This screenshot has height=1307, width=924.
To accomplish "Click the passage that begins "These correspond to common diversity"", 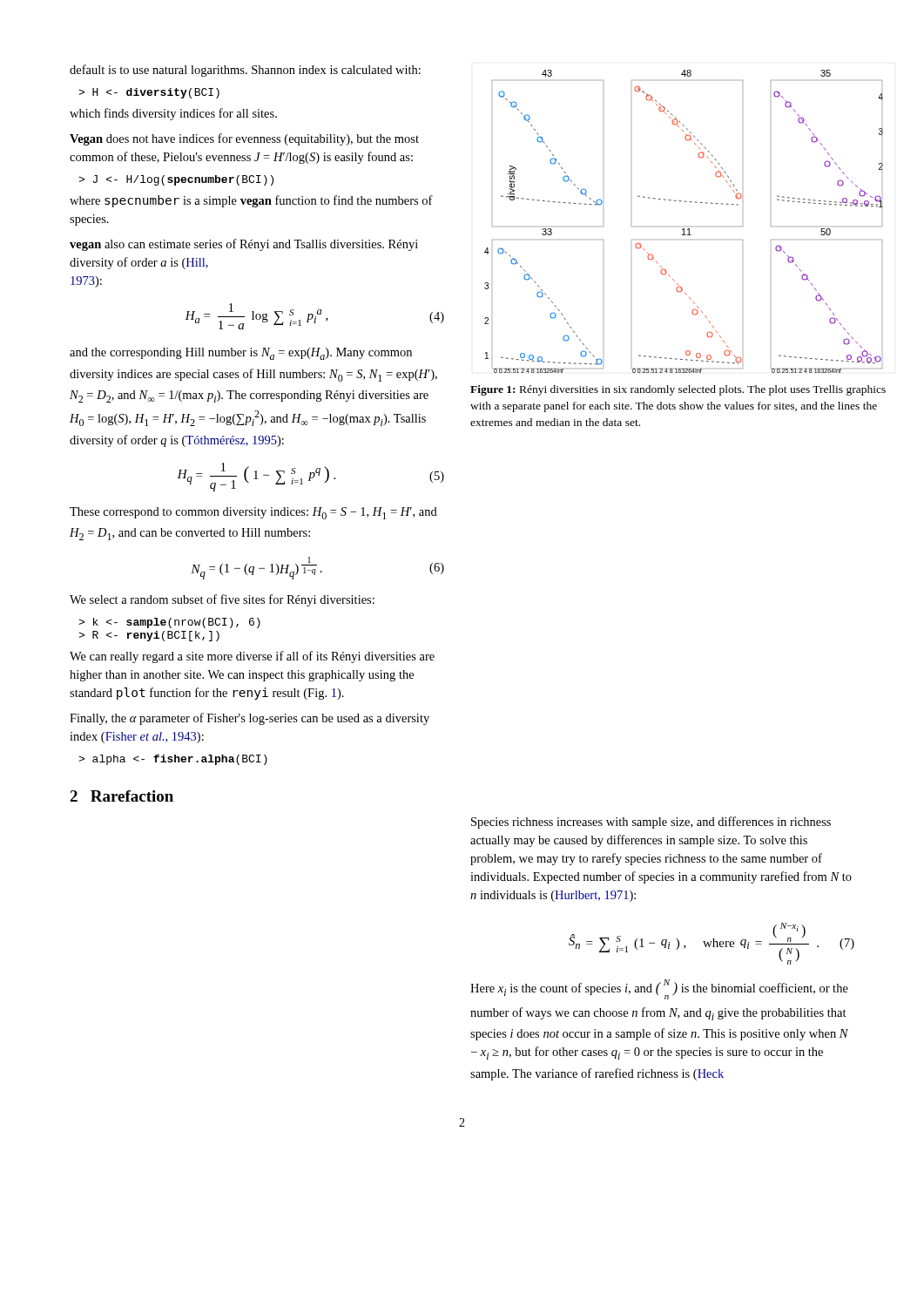I will tap(257, 524).
